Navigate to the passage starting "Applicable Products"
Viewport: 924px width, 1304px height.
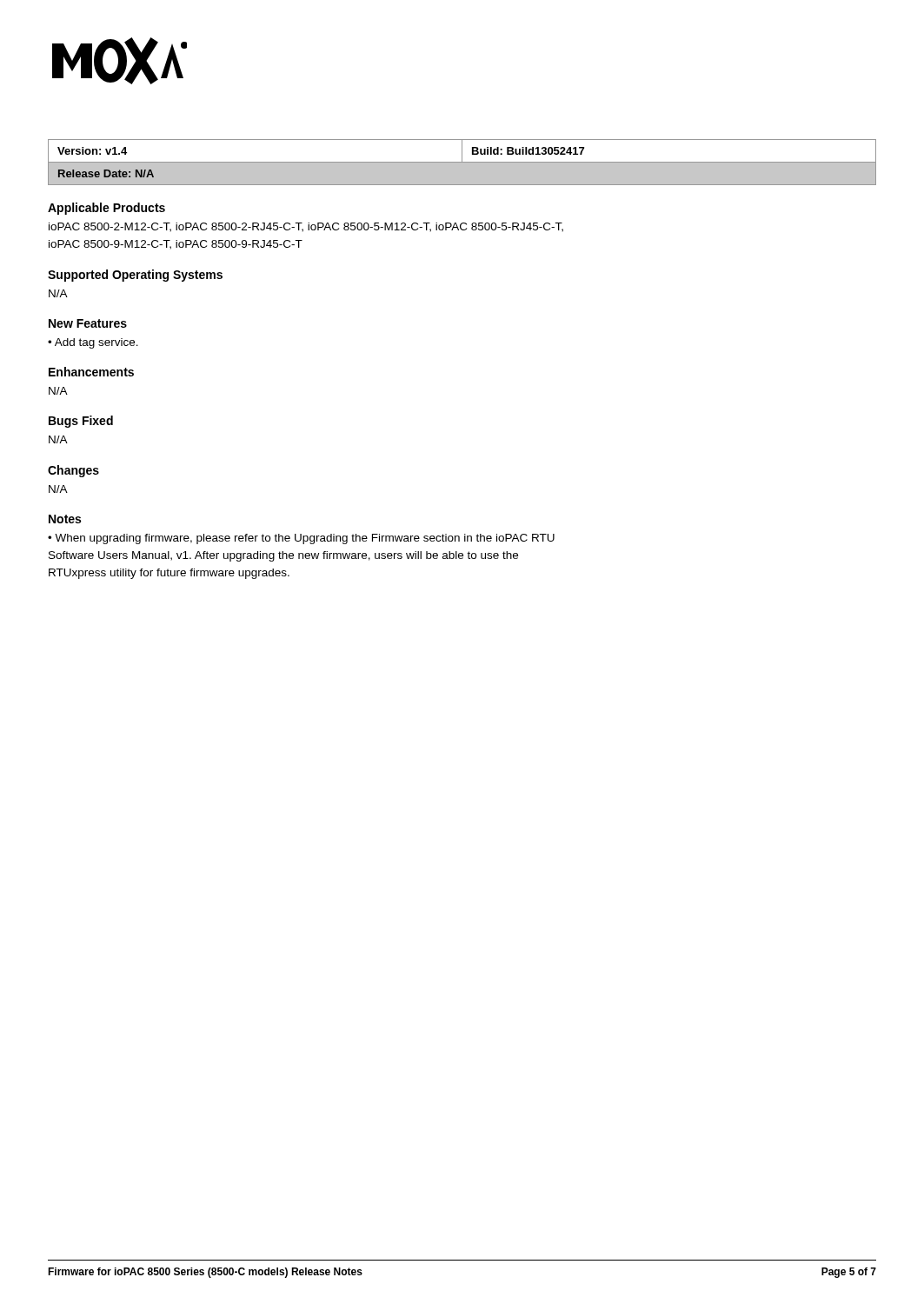point(107,208)
